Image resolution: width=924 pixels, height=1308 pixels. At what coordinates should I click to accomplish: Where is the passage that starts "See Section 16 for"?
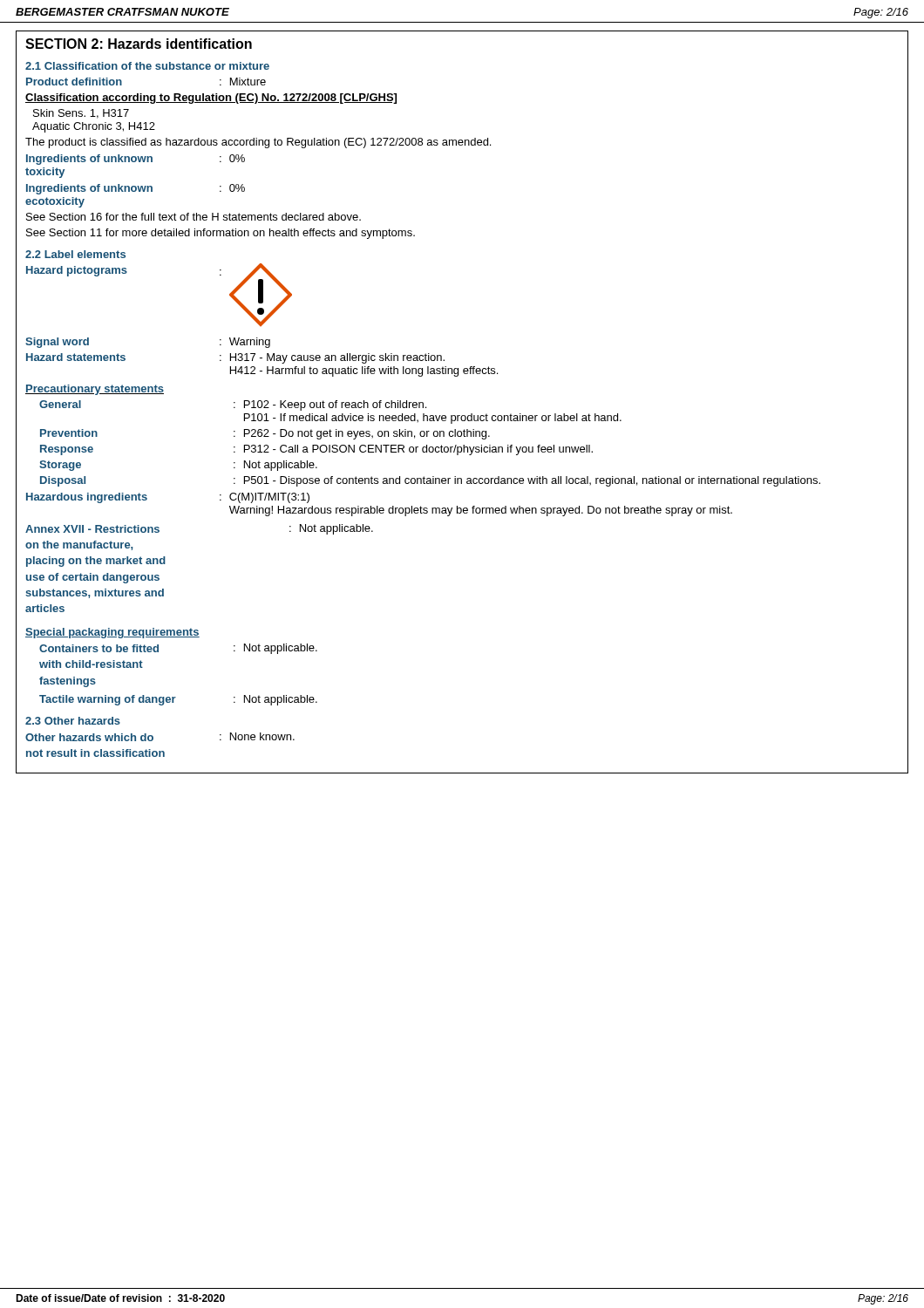194,217
